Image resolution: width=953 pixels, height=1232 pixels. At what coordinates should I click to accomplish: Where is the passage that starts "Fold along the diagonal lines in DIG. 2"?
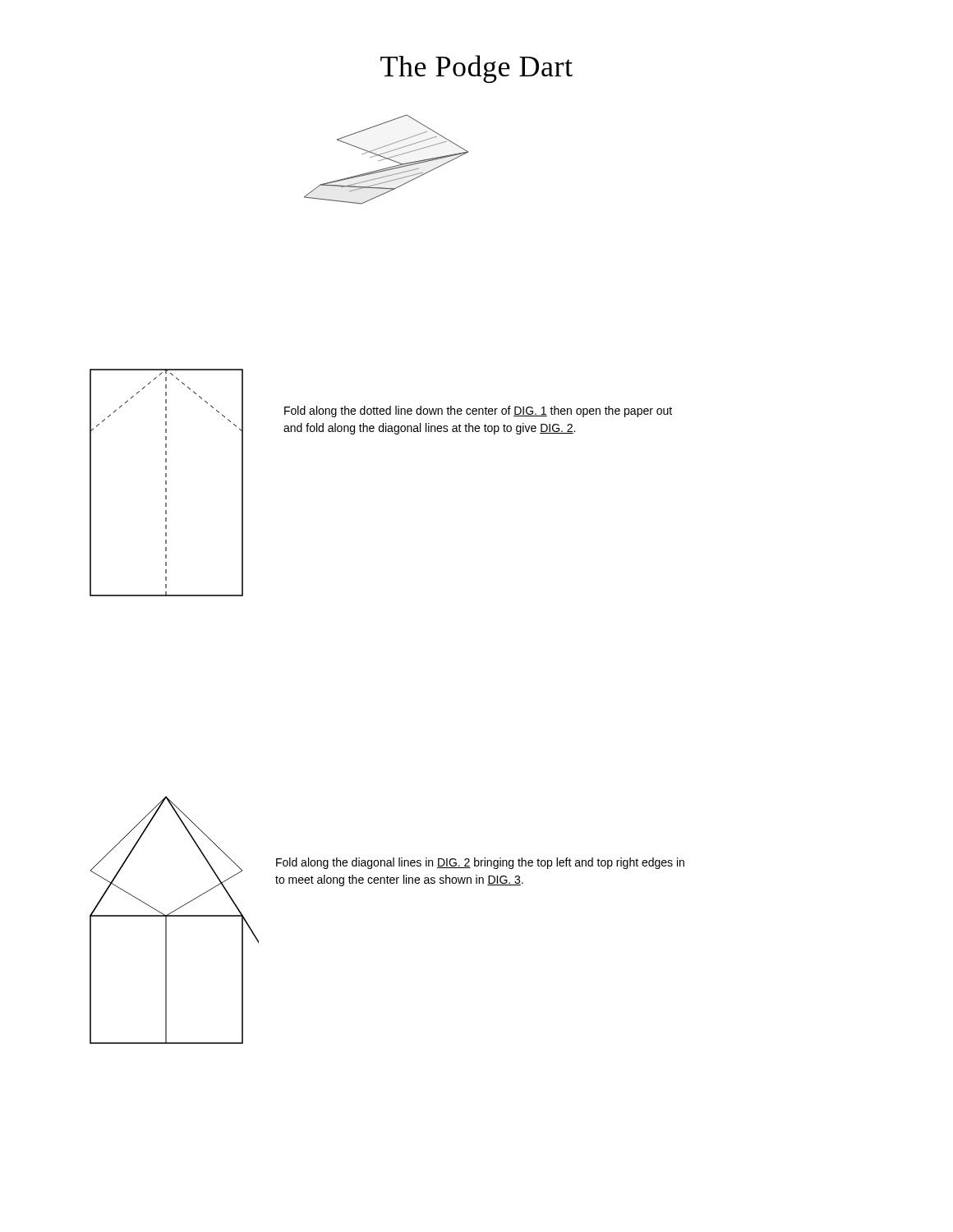[480, 871]
